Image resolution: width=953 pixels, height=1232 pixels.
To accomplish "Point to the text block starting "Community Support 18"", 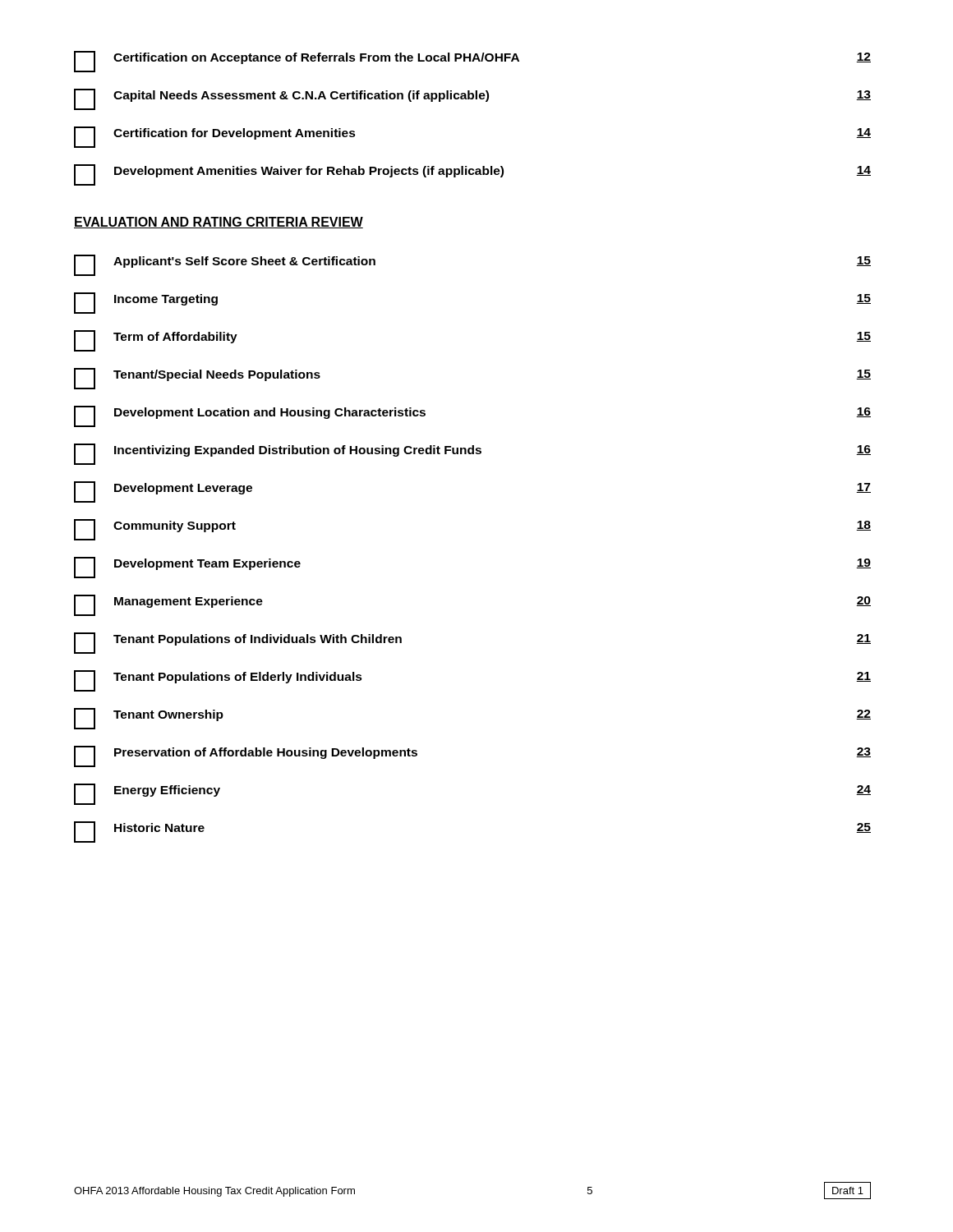I will point(176,529).
